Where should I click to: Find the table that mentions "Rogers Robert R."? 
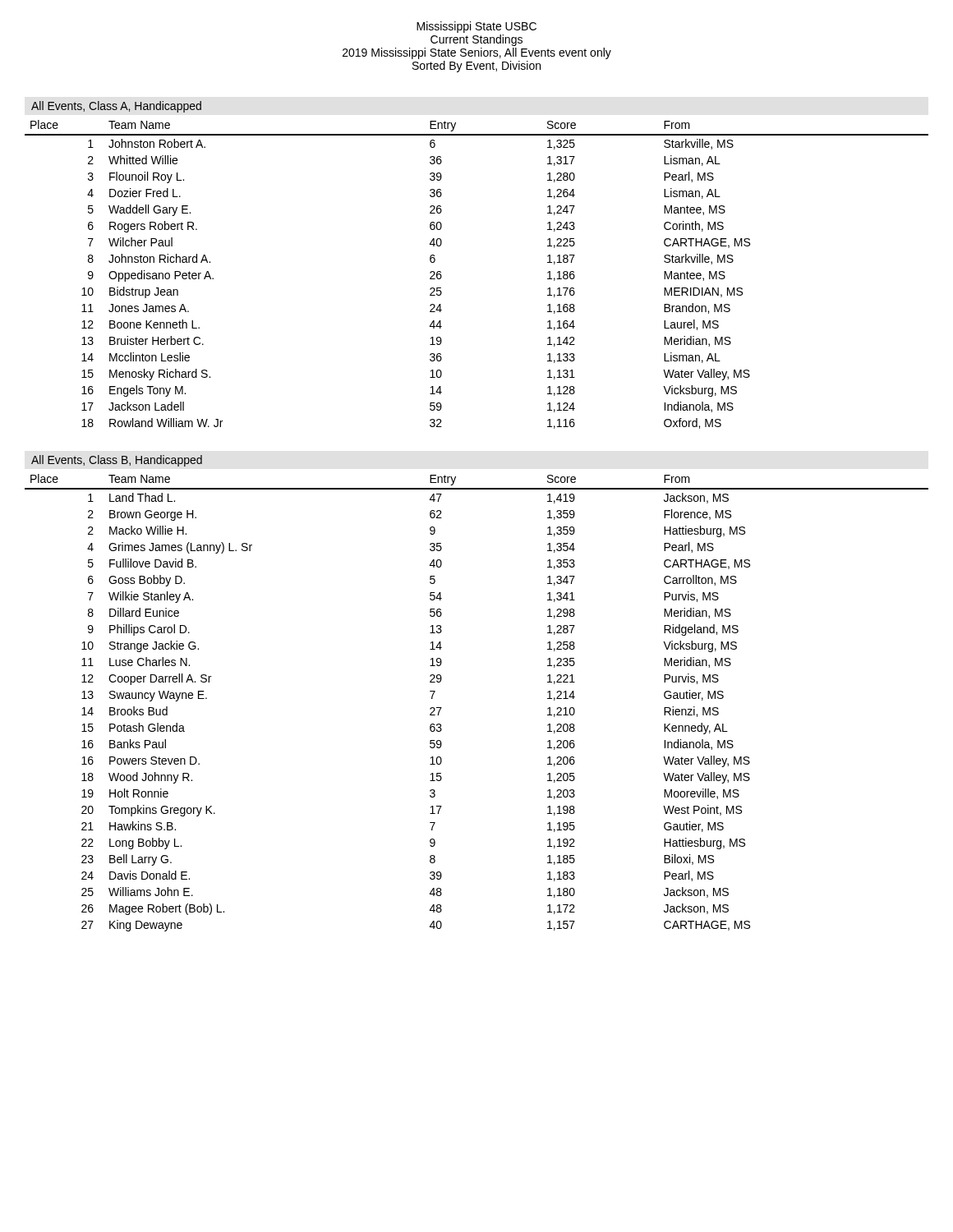coord(476,273)
